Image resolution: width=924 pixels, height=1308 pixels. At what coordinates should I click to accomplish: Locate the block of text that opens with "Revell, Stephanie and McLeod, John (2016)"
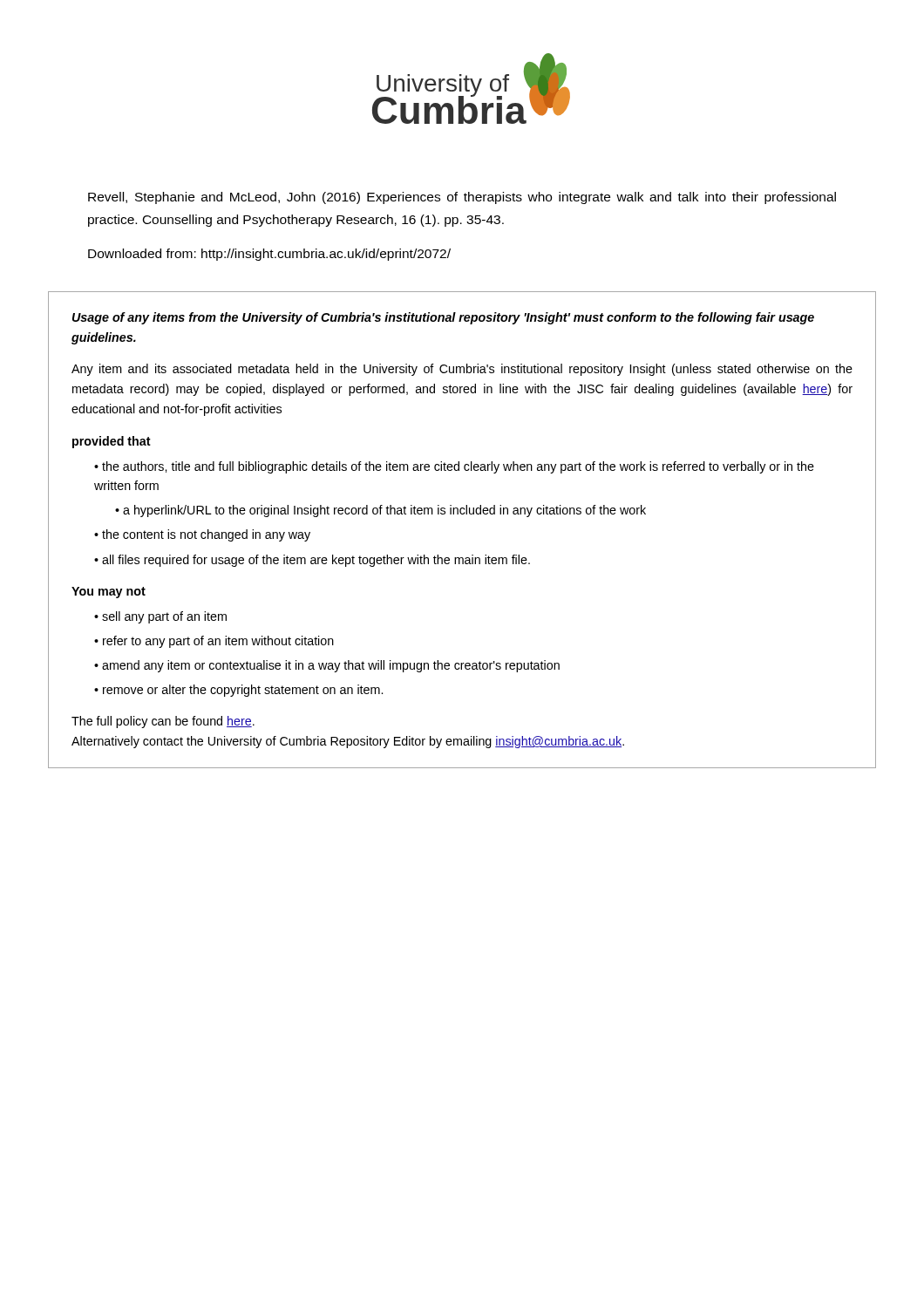462,208
